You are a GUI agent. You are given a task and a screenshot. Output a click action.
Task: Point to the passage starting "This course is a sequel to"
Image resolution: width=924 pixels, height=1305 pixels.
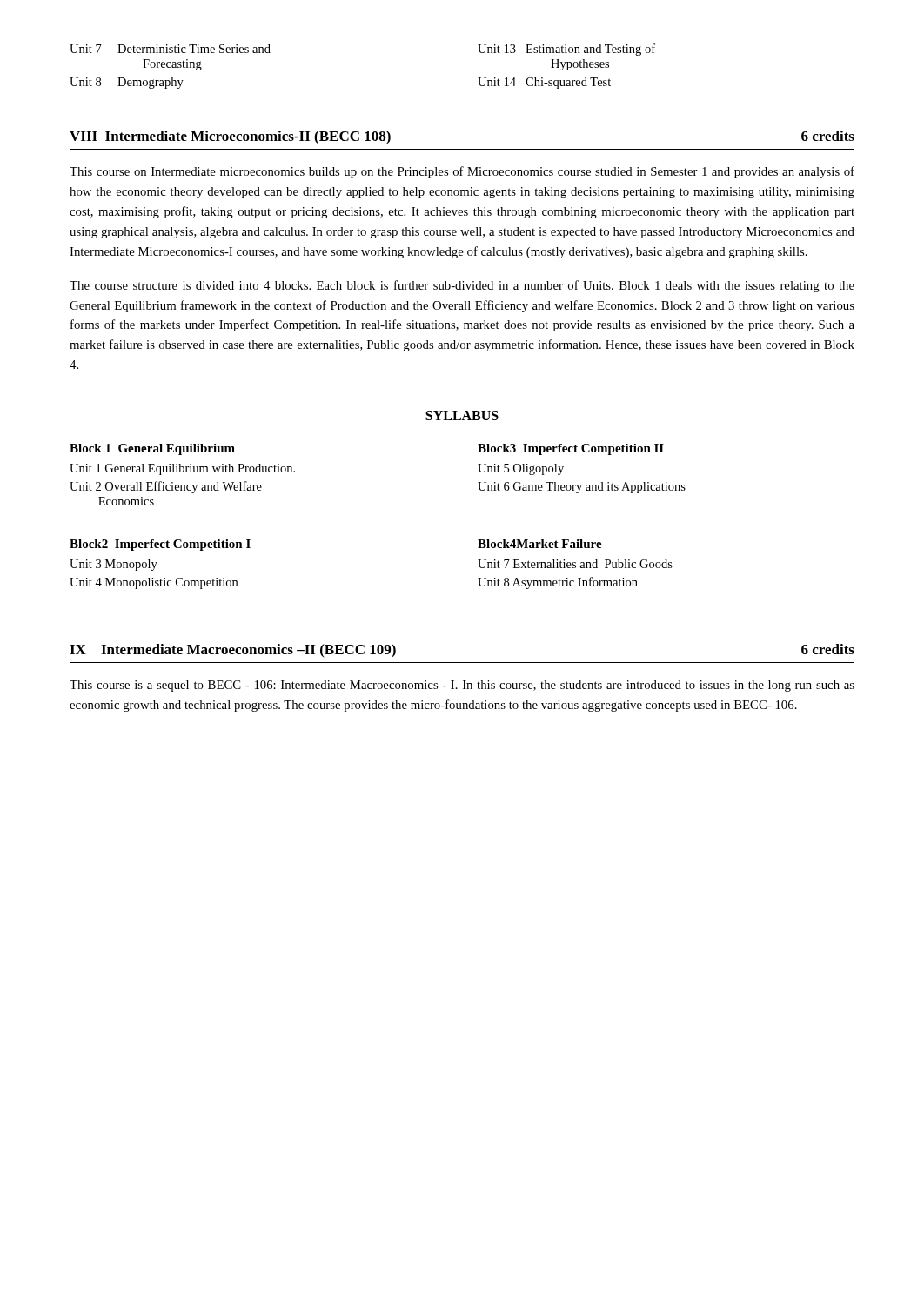point(462,695)
